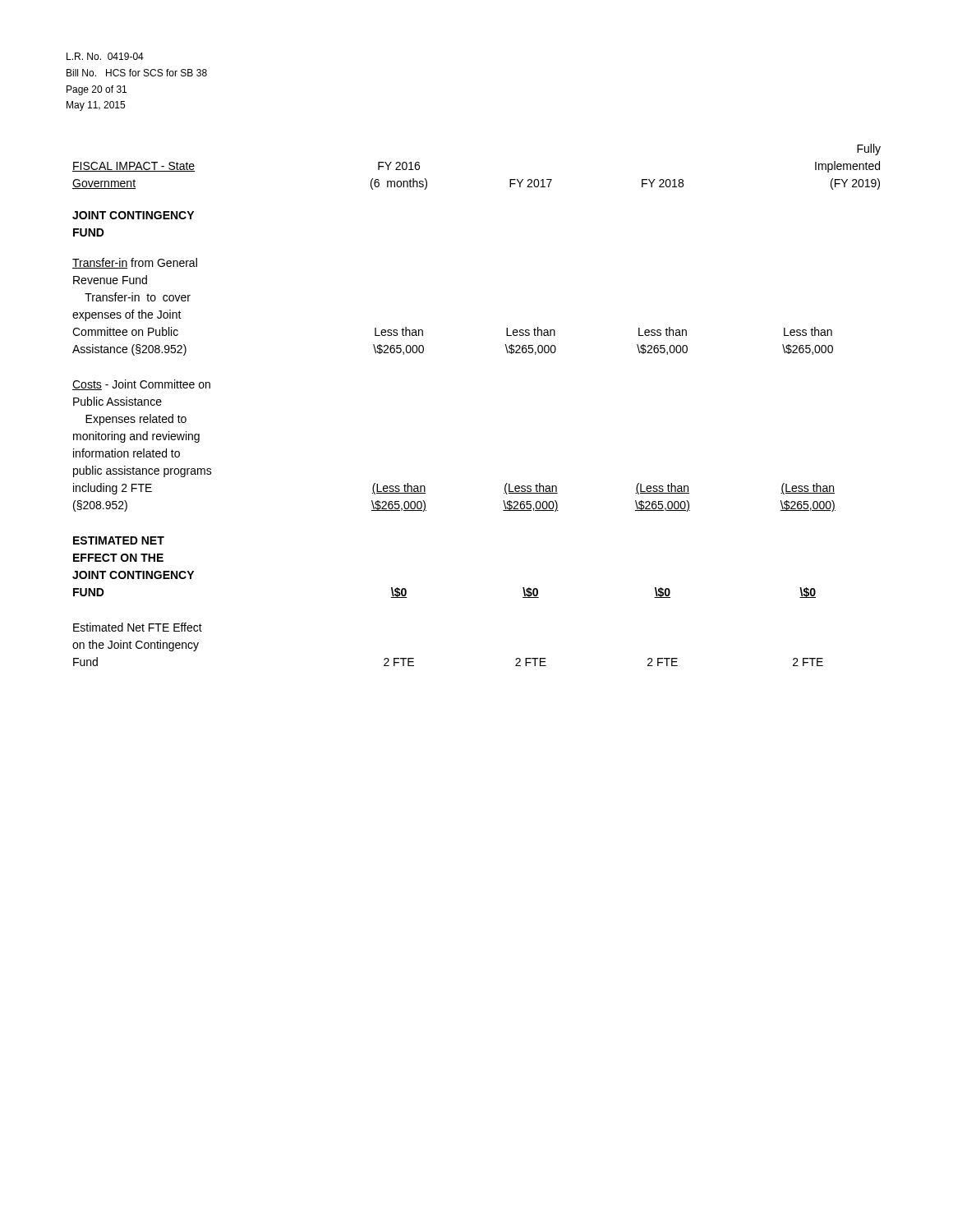Select the table that reads "Less than \$265,000"
Viewport: 953px width, 1232px height.
point(476,406)
